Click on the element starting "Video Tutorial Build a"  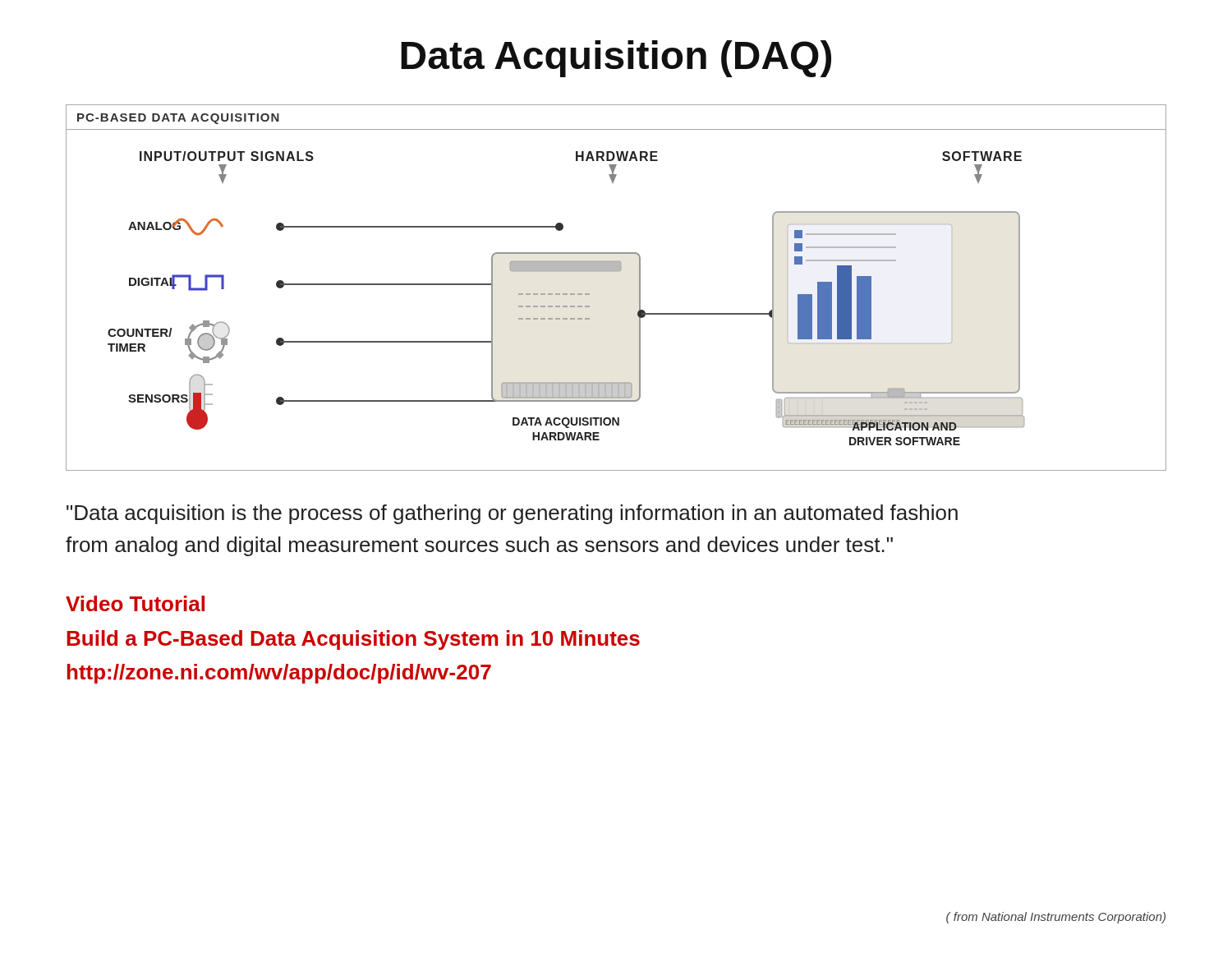click(616, 639)
